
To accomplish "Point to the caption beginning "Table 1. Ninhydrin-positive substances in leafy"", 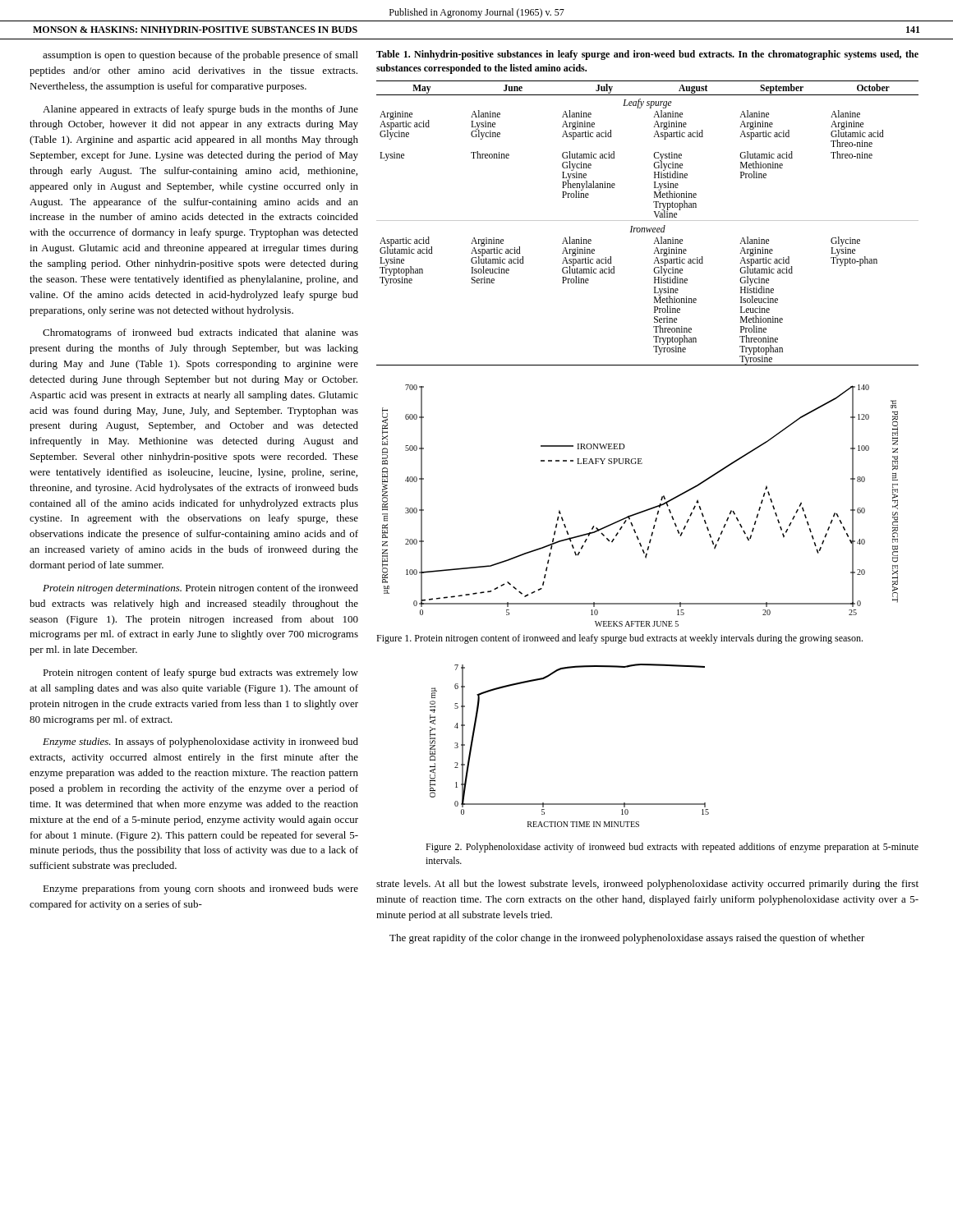I will (x=647, y=61).
